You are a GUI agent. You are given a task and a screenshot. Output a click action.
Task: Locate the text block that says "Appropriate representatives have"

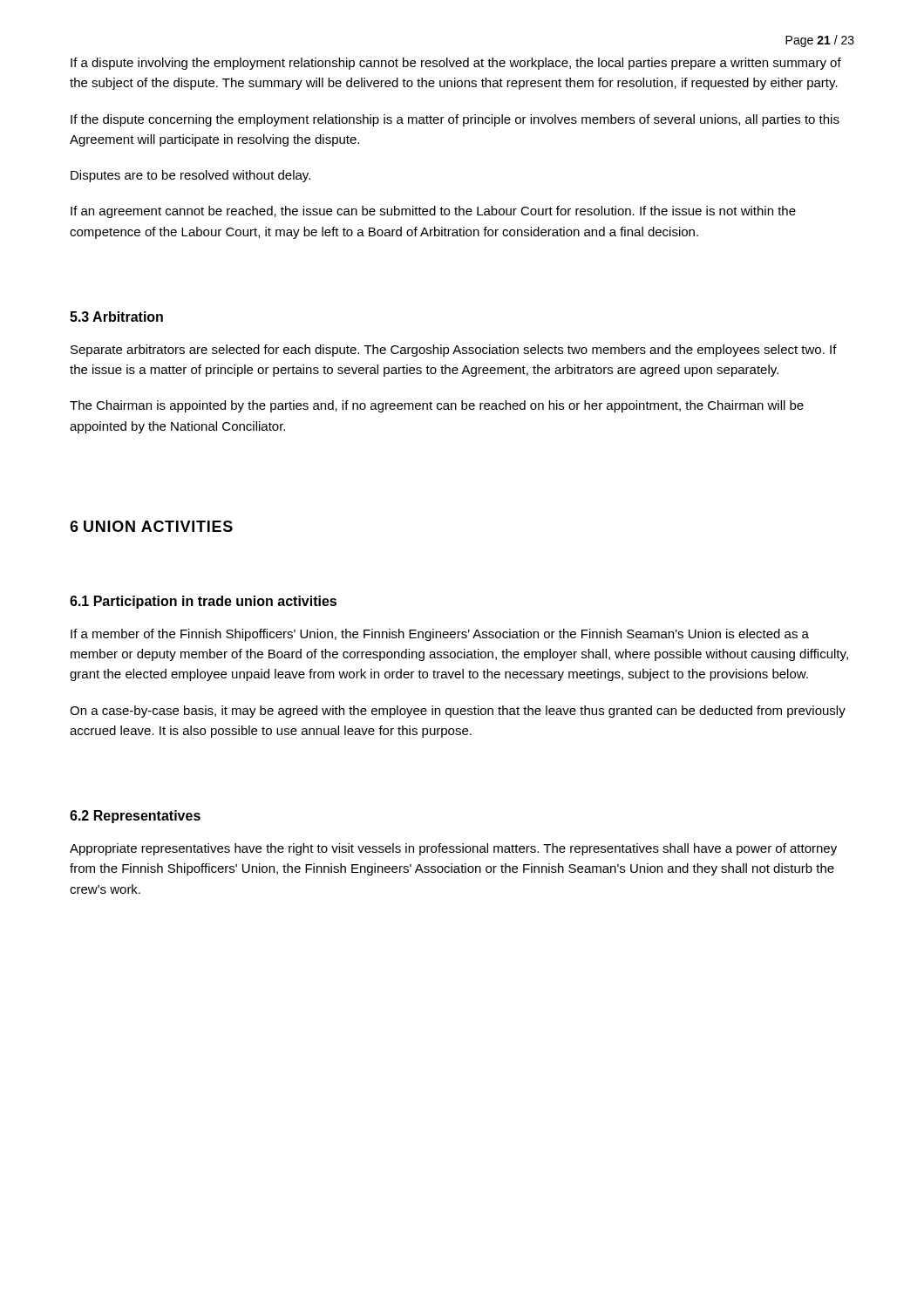[453, 868]
